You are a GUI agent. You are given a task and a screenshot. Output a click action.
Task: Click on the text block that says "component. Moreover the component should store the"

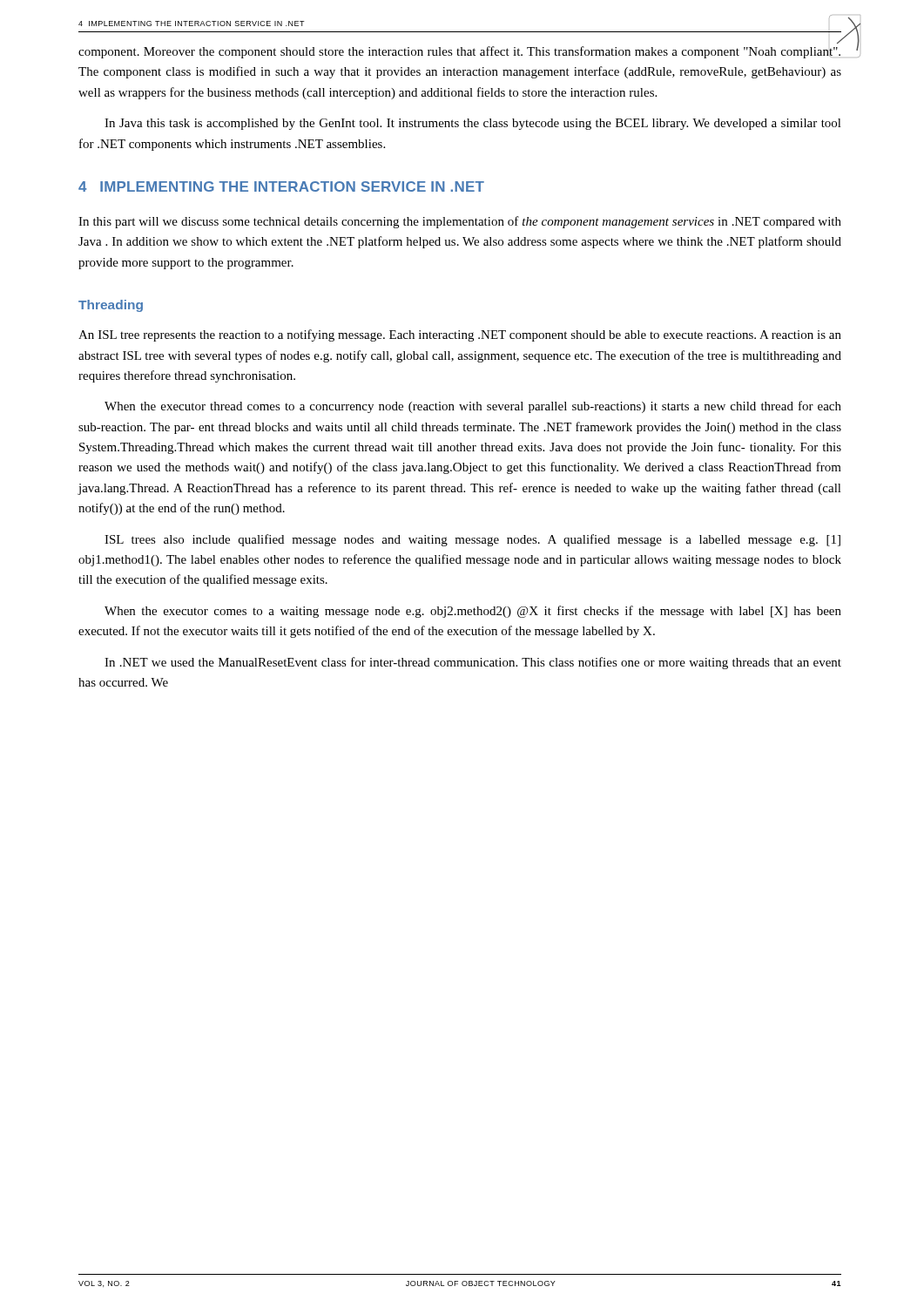coord(460,72)
